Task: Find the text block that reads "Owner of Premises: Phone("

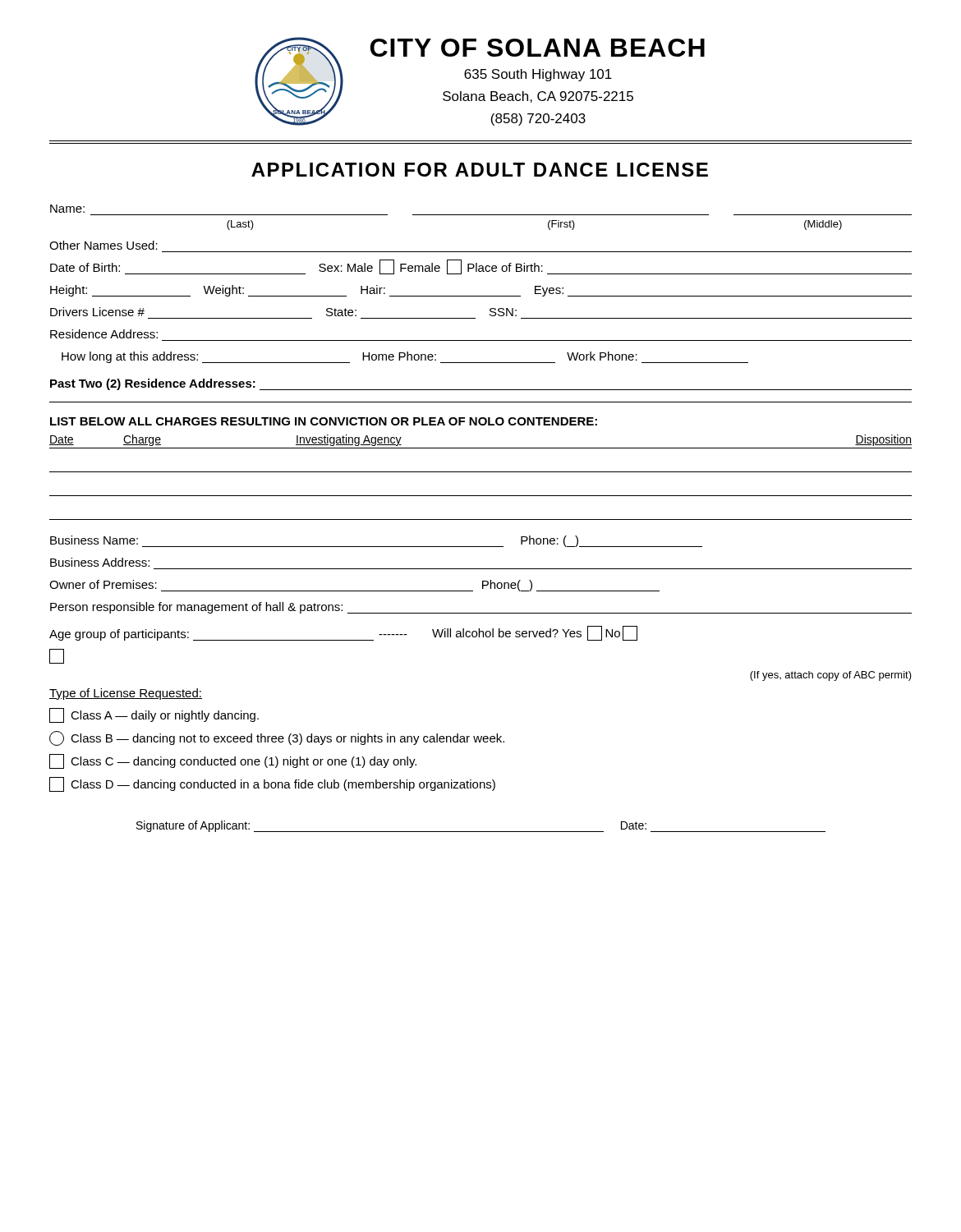Action: click(x=354, y=583)
